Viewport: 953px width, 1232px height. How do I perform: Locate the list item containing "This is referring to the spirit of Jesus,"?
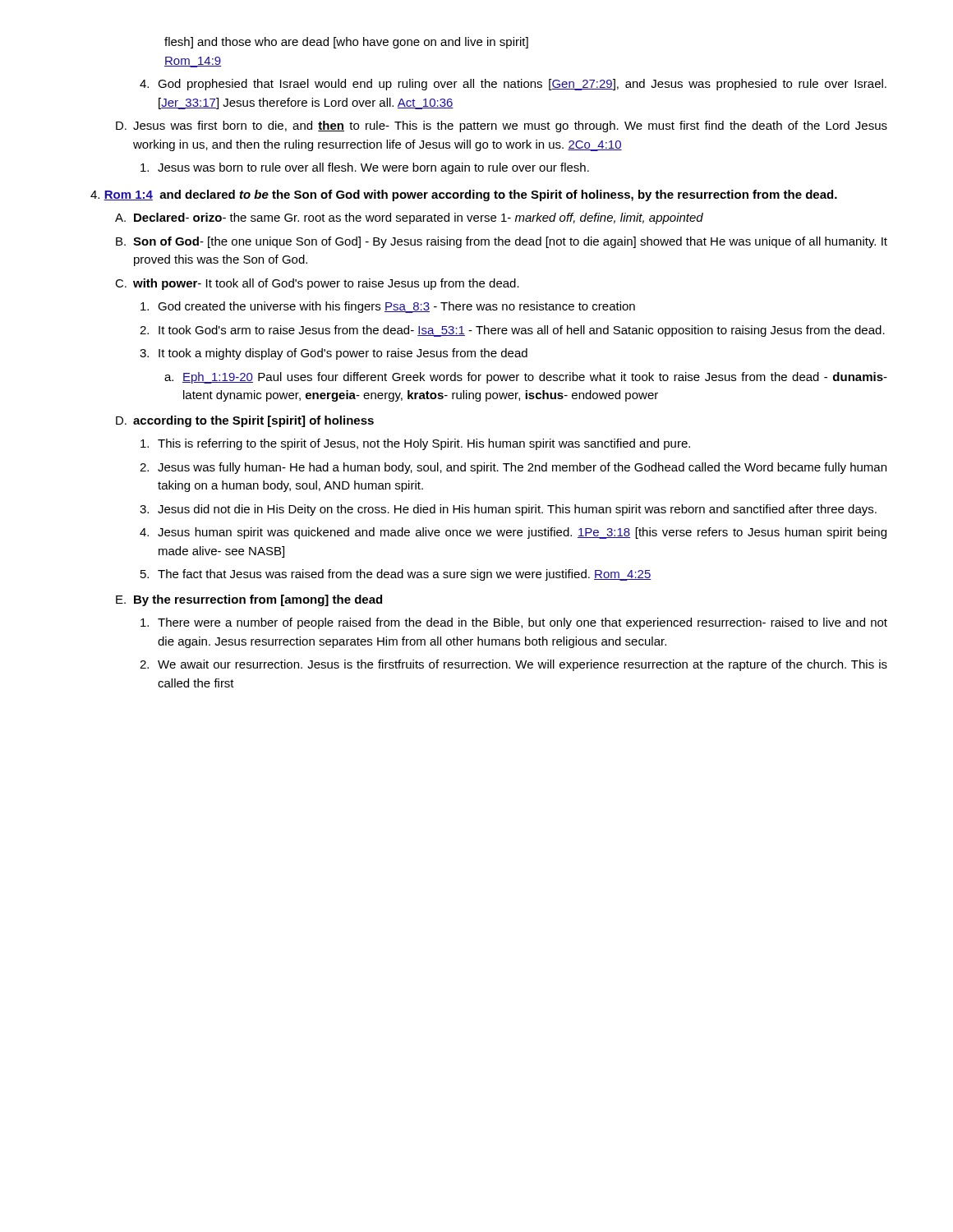click(x=513, y=444)
